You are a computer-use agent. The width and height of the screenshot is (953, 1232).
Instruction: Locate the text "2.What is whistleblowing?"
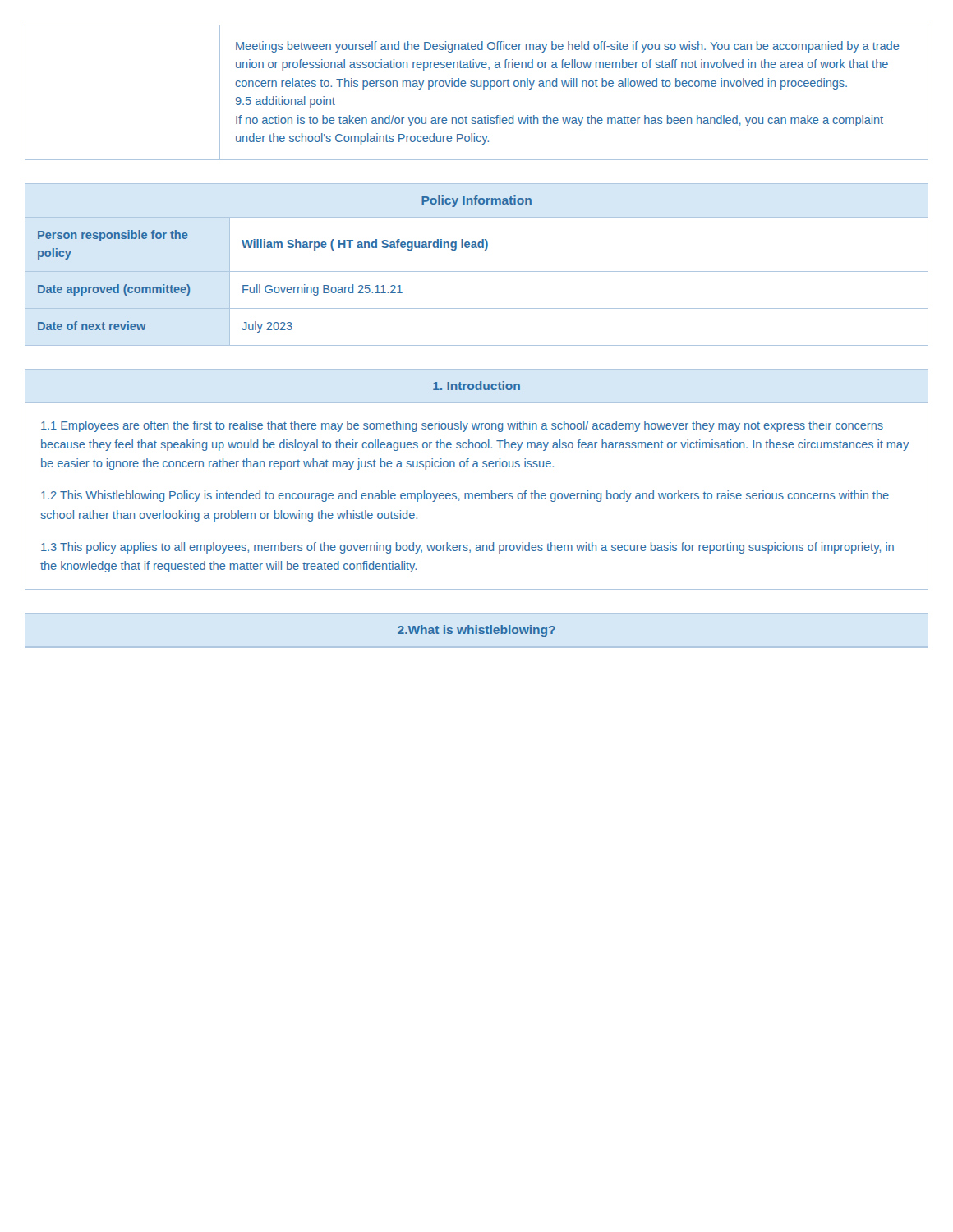pos(476,630)
